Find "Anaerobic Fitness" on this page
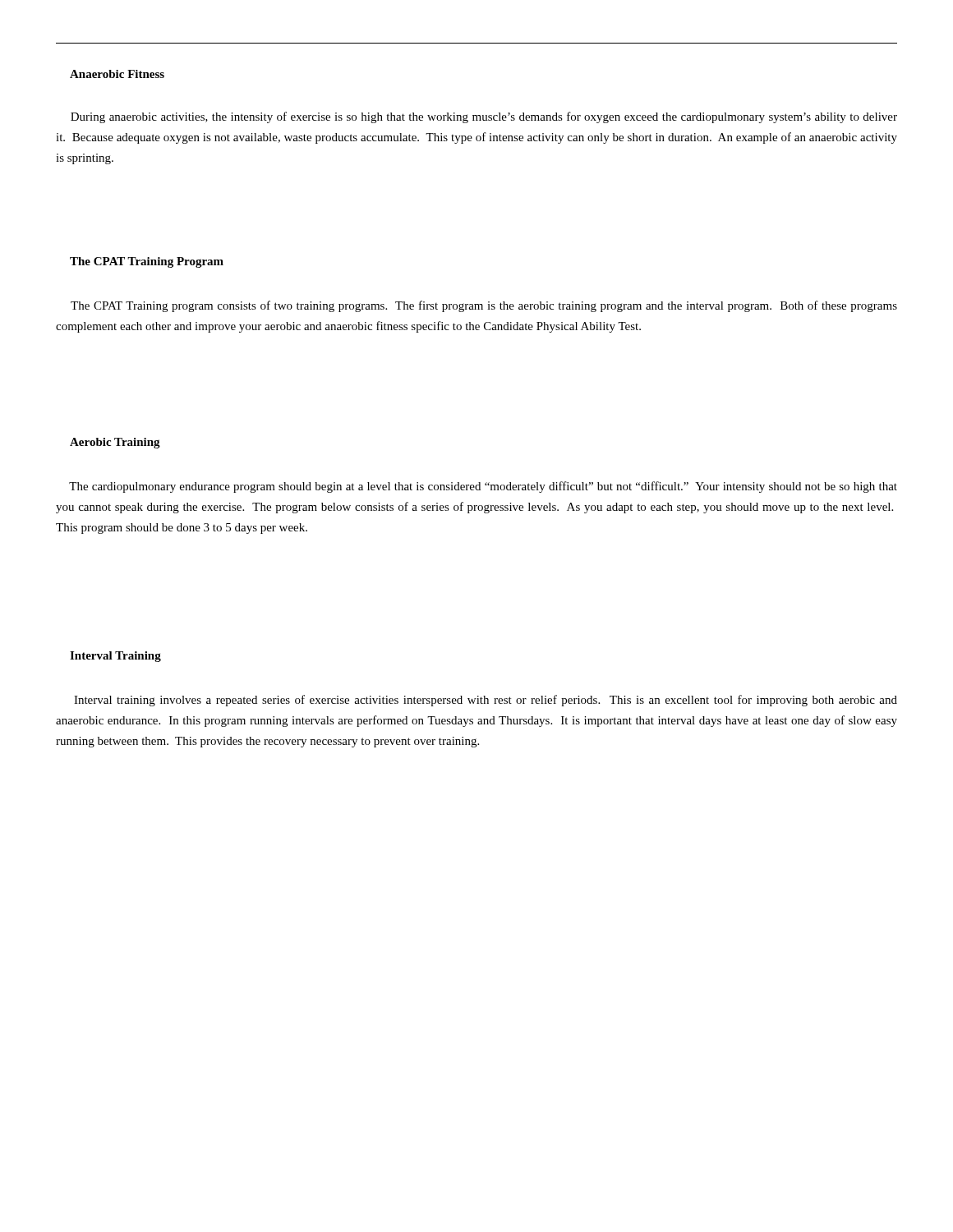The height and width of the screenshot is (1232, 953). click(117, 74)
